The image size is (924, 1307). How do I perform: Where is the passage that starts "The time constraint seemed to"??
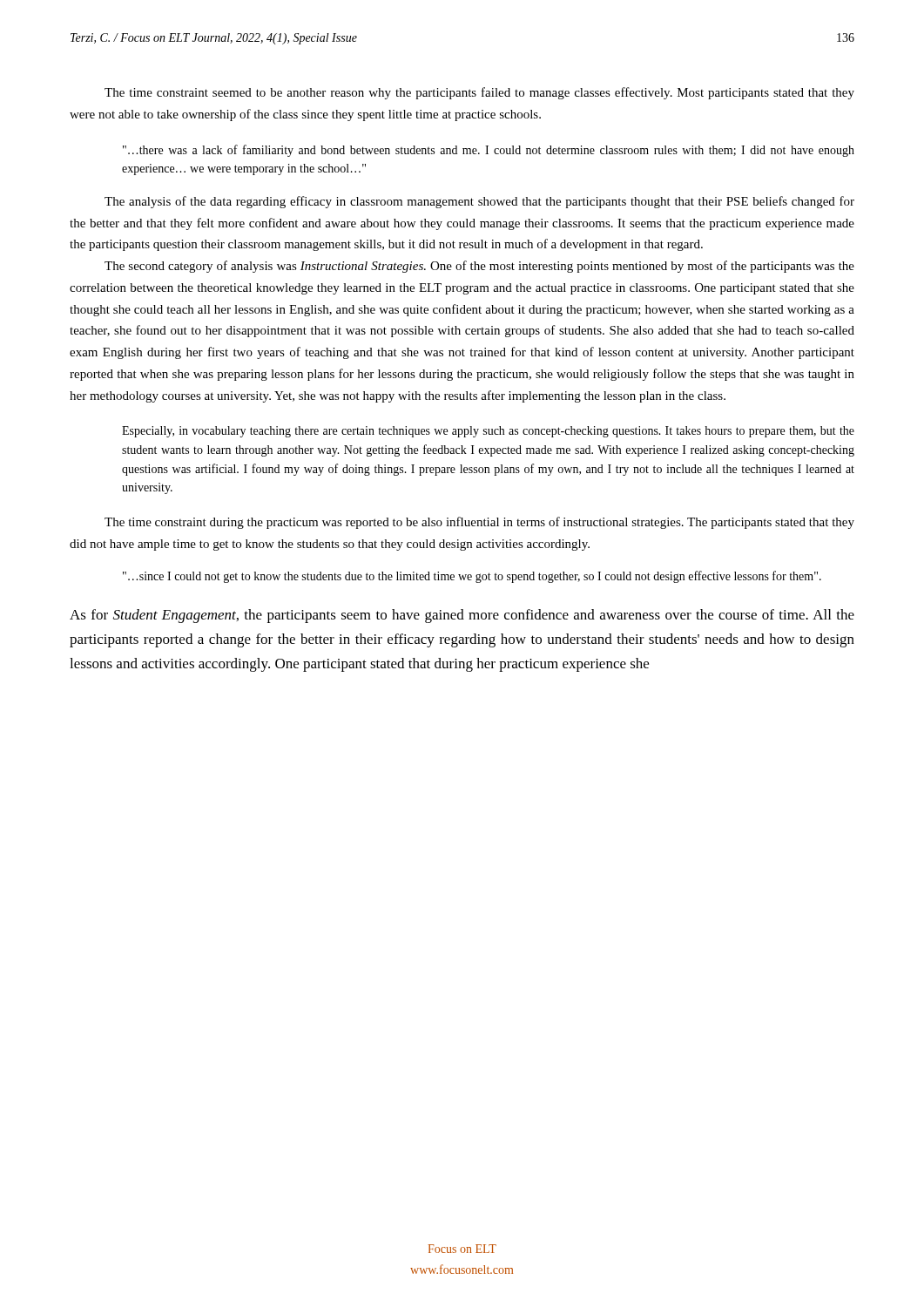[x=462, y=104]
